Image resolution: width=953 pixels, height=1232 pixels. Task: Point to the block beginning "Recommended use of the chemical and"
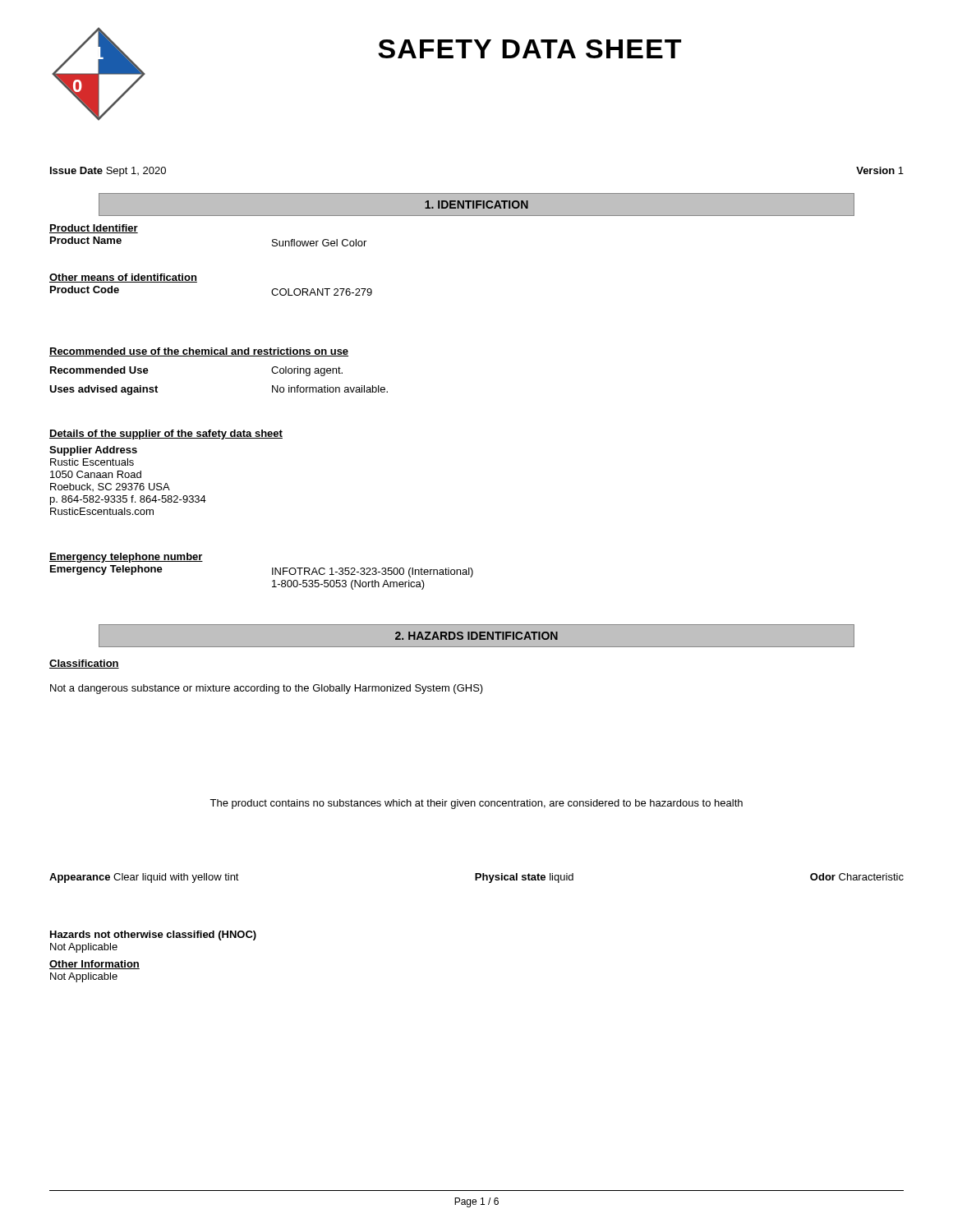pyautogui.click(x=199, y=352)
